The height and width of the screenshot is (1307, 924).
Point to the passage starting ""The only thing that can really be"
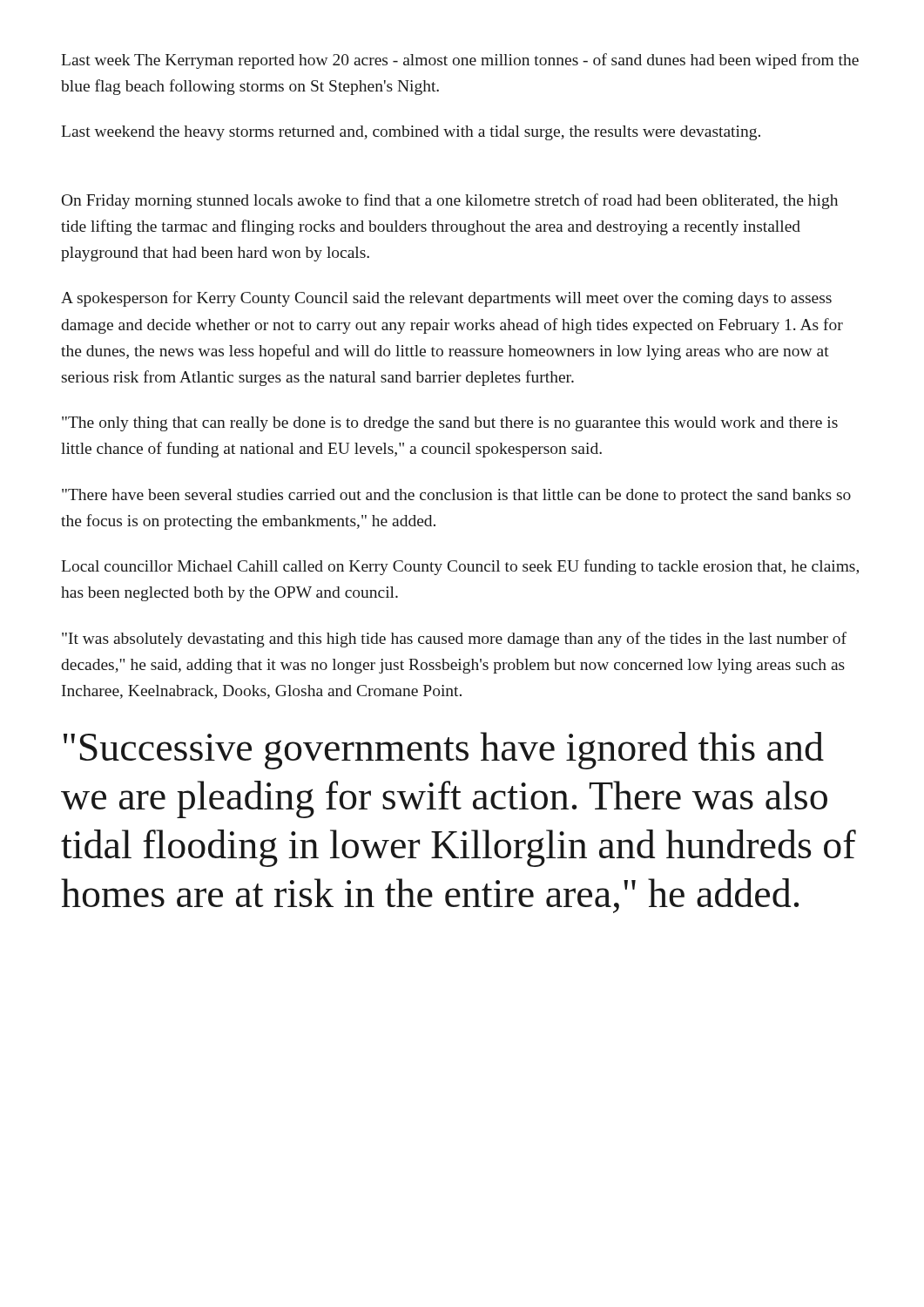(x=449, y=435)
